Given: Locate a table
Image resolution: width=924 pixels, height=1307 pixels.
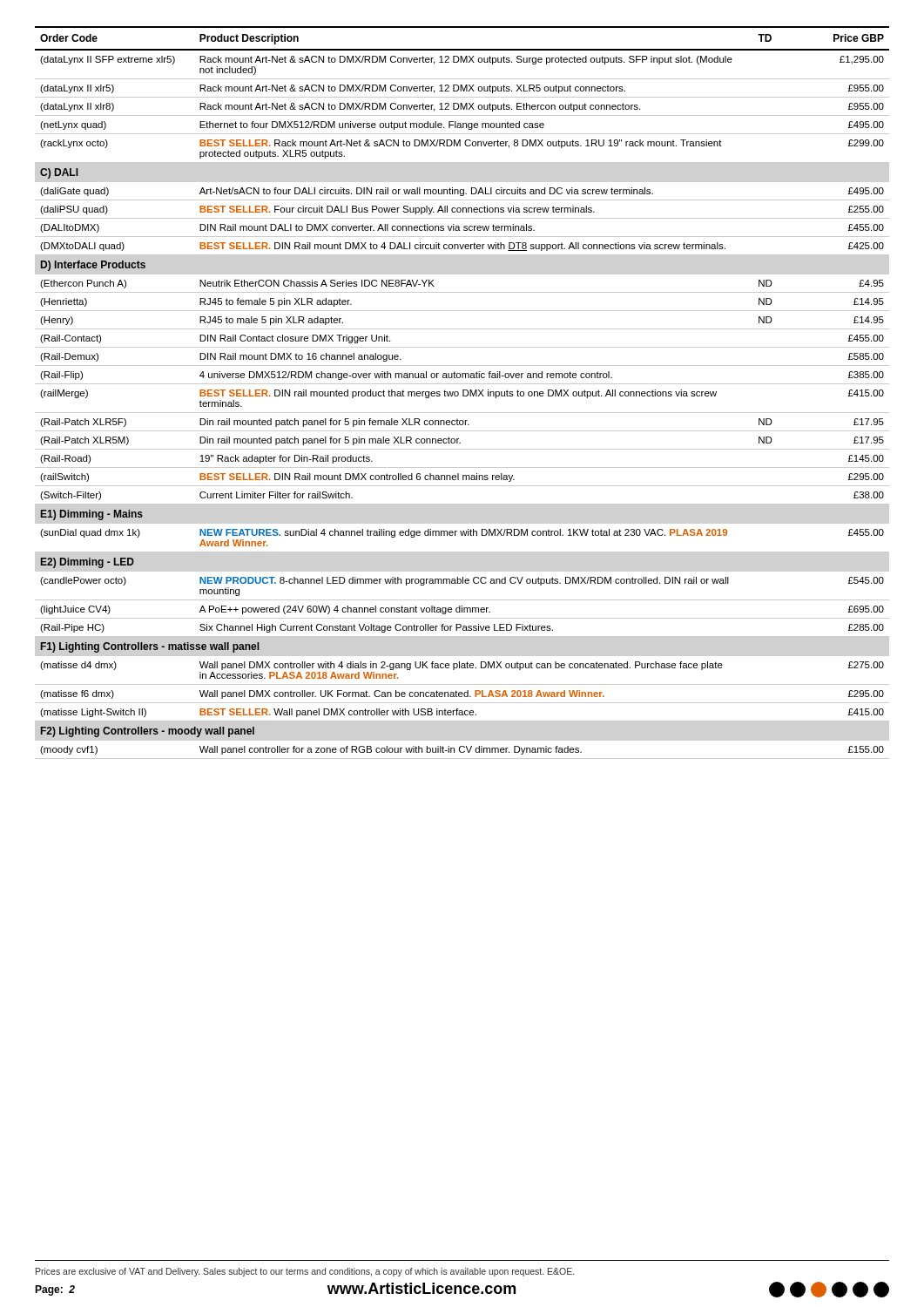Looking at the screenshot, I should [462, 393].
